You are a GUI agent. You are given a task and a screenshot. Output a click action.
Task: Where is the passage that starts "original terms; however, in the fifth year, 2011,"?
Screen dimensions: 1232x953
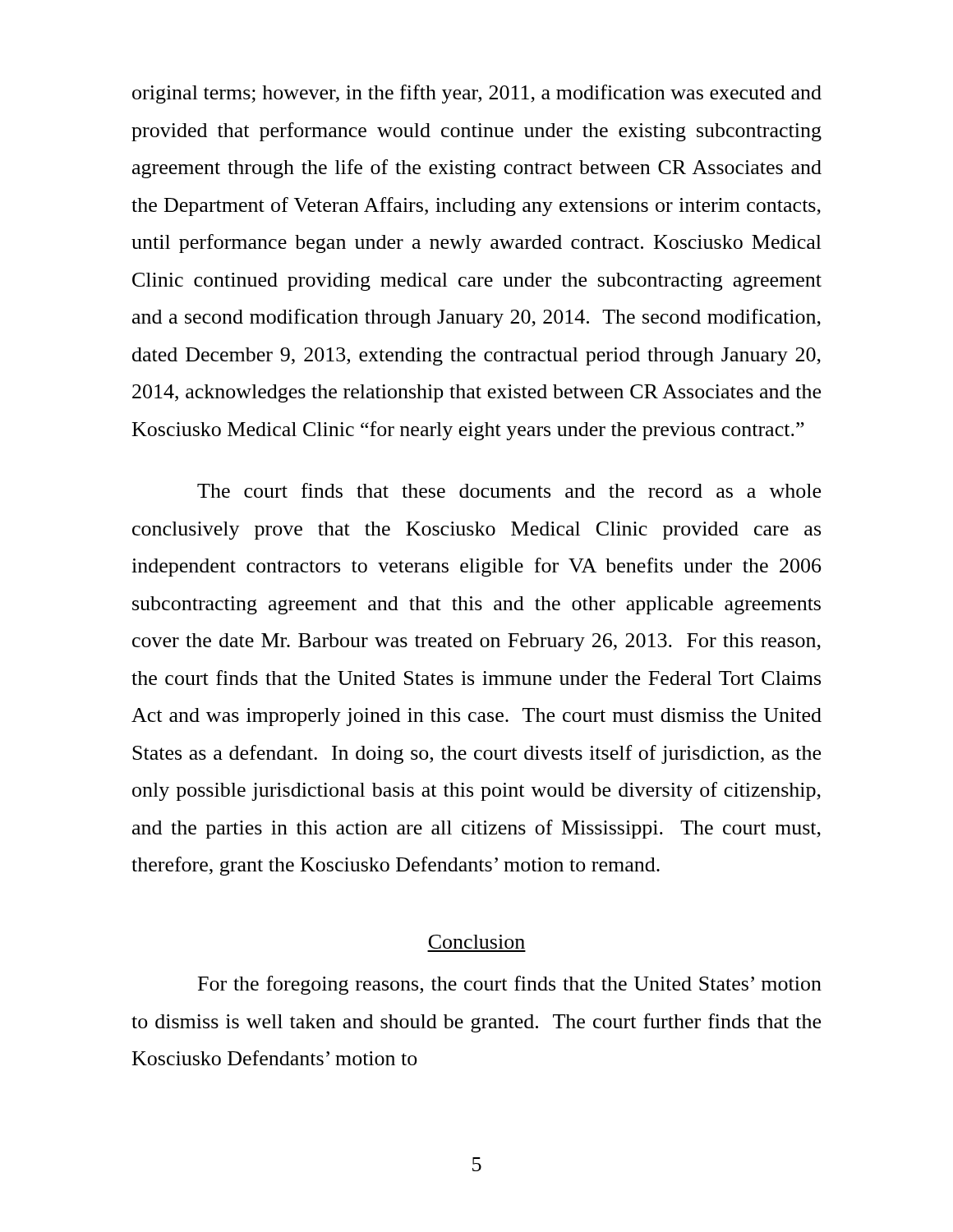476,261
